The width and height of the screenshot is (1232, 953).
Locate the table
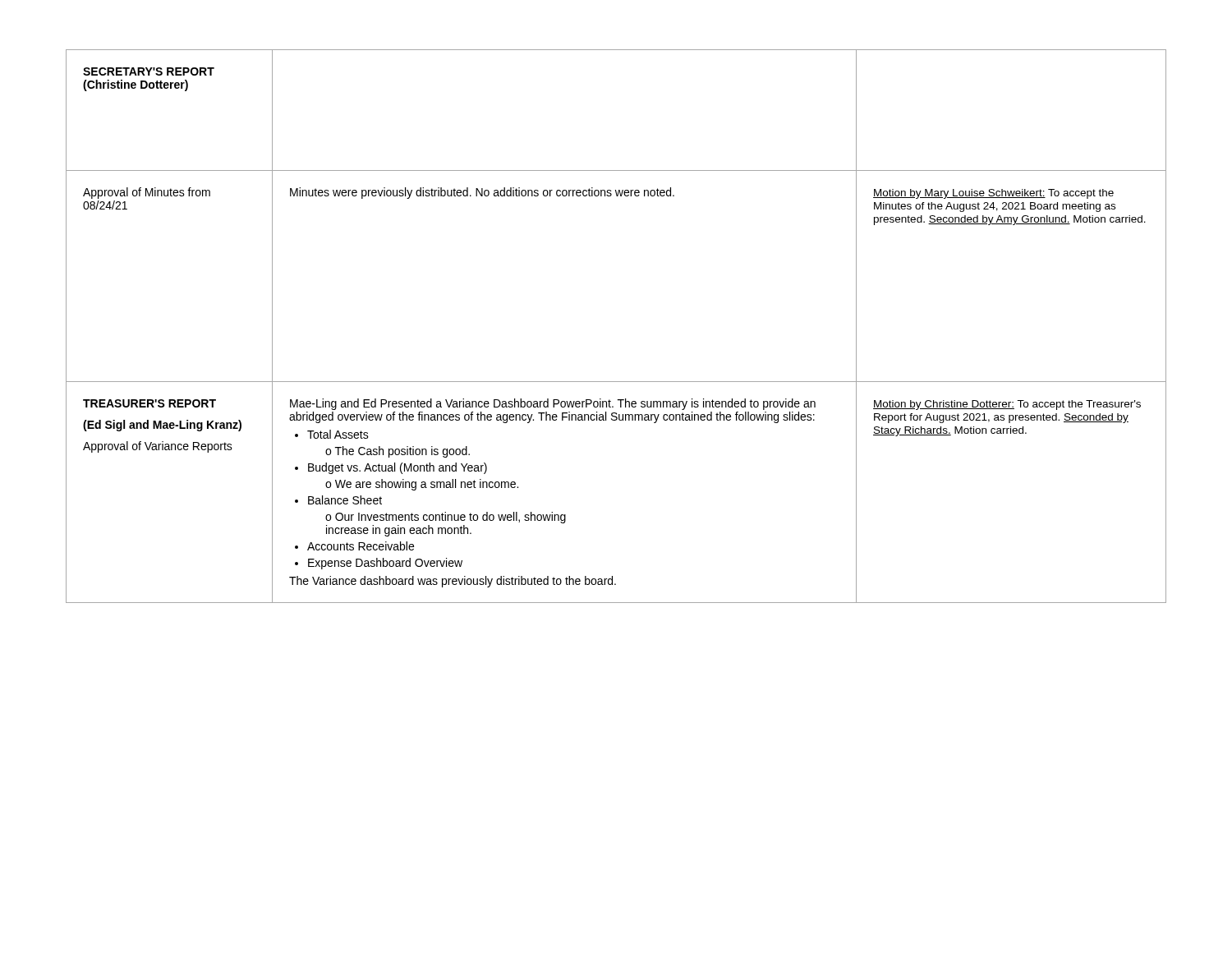[x=616, y=326]
